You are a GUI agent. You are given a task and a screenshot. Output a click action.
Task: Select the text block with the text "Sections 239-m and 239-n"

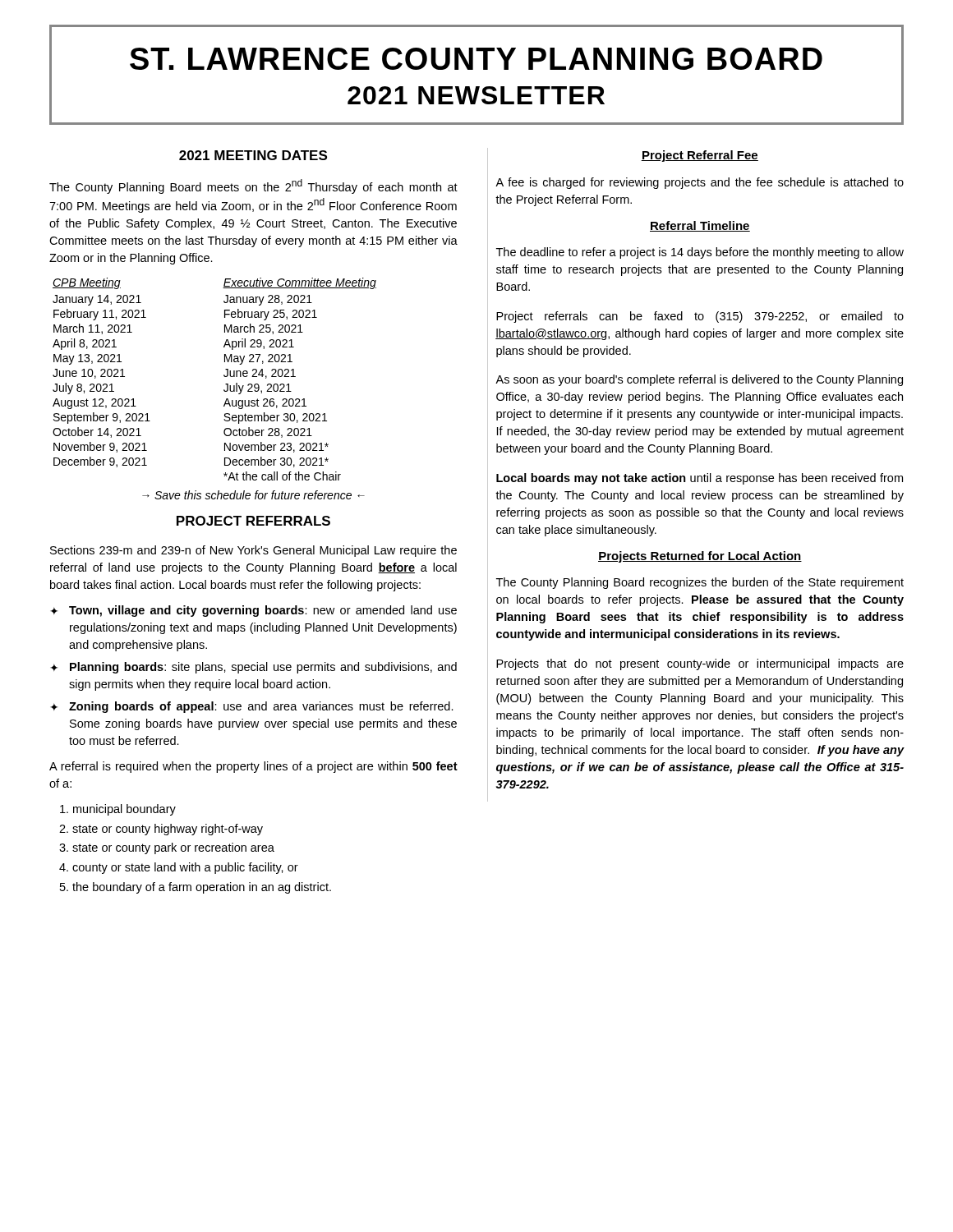pyautogui.click(x=253, y=568)
